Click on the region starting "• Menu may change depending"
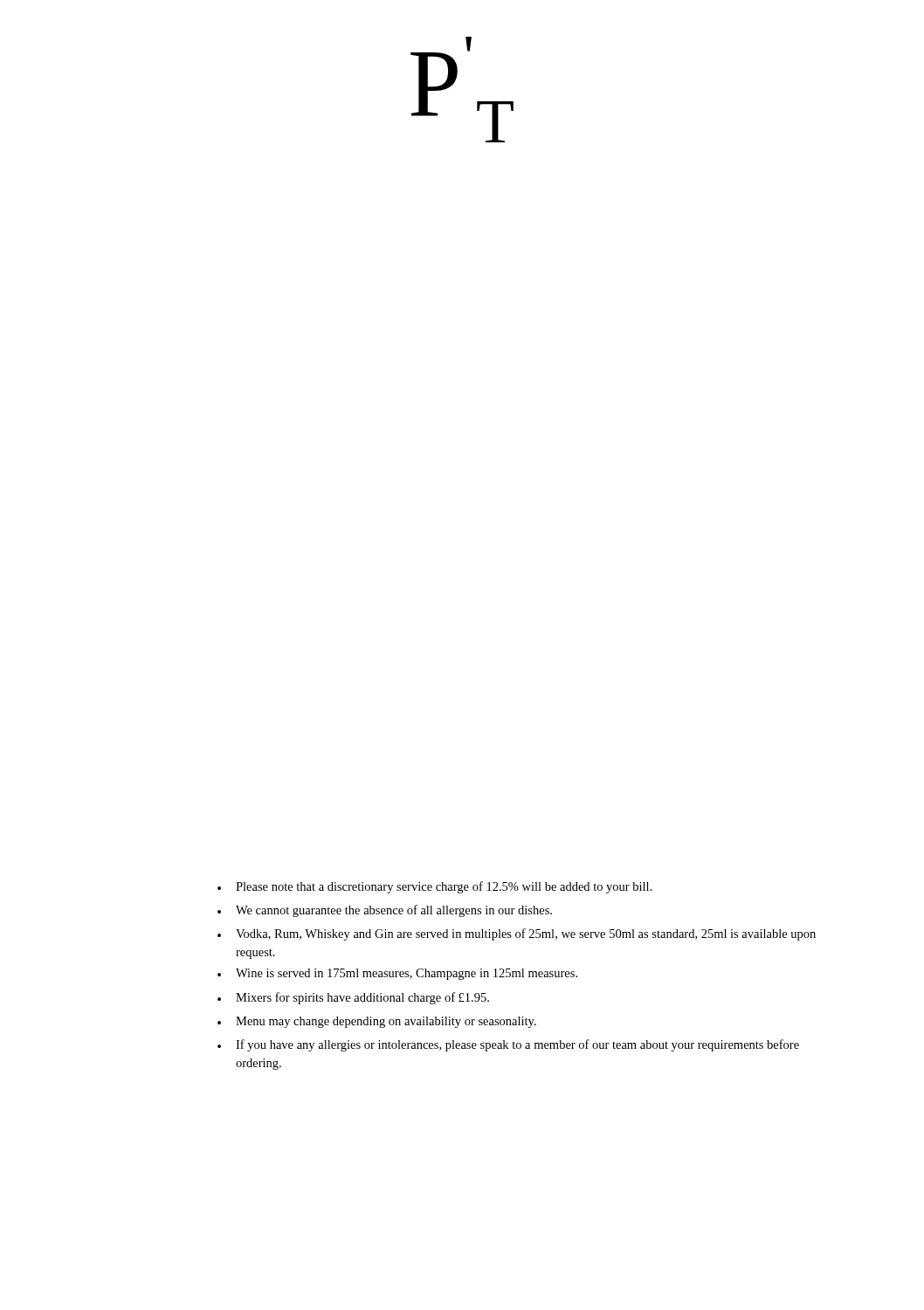 [515, 1023]
